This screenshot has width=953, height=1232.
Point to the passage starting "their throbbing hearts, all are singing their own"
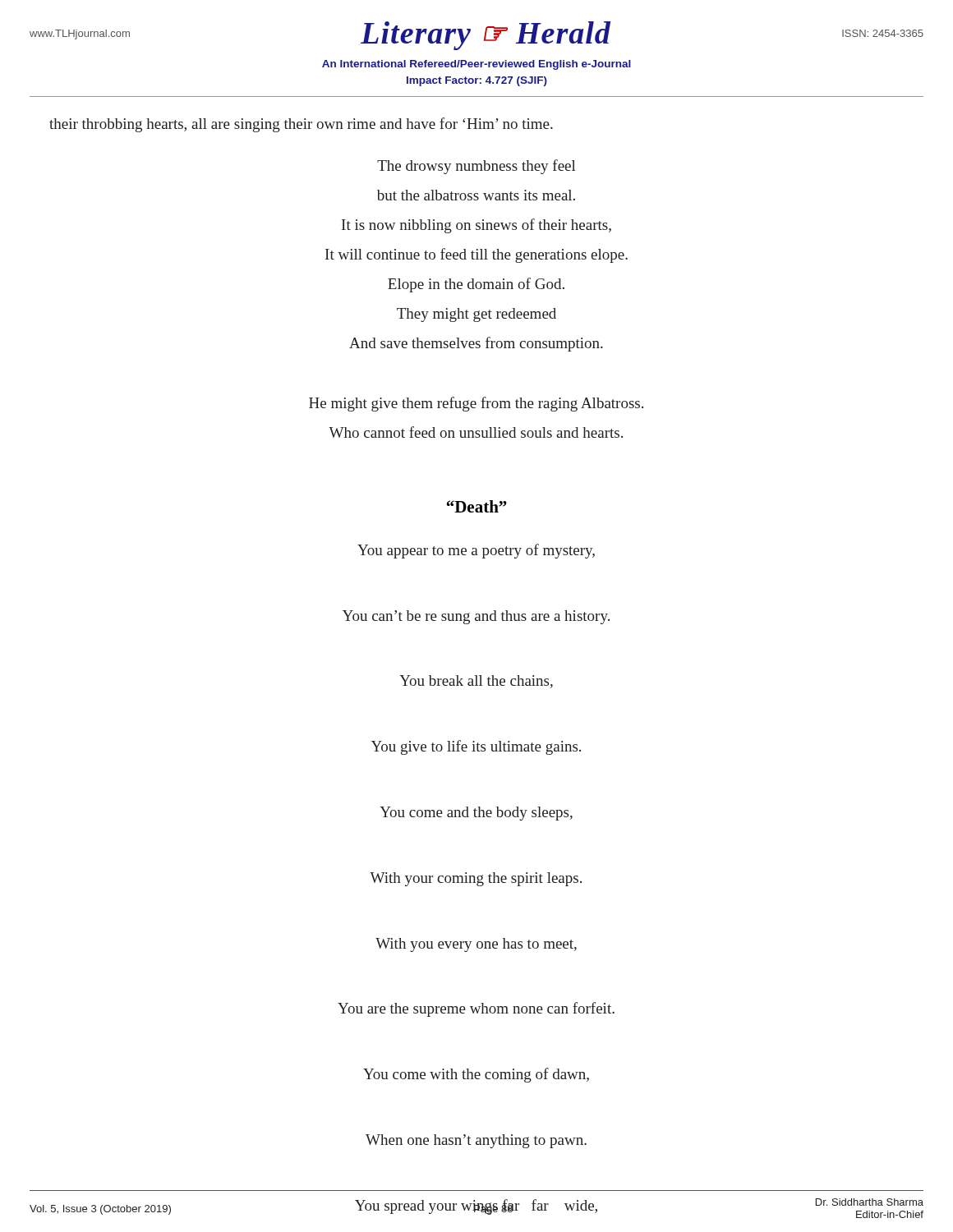[301, 123]
